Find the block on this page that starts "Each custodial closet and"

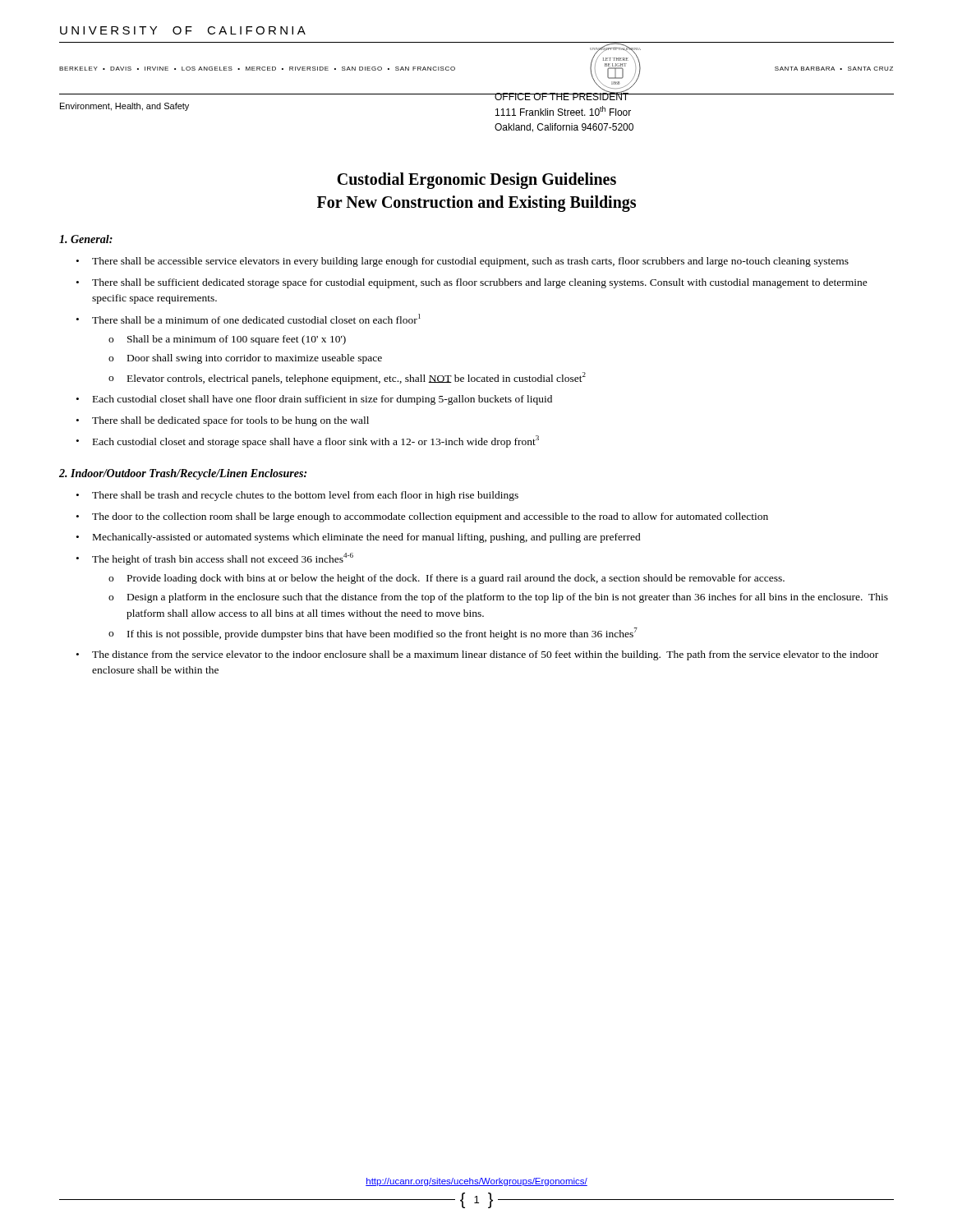(316, 440)
